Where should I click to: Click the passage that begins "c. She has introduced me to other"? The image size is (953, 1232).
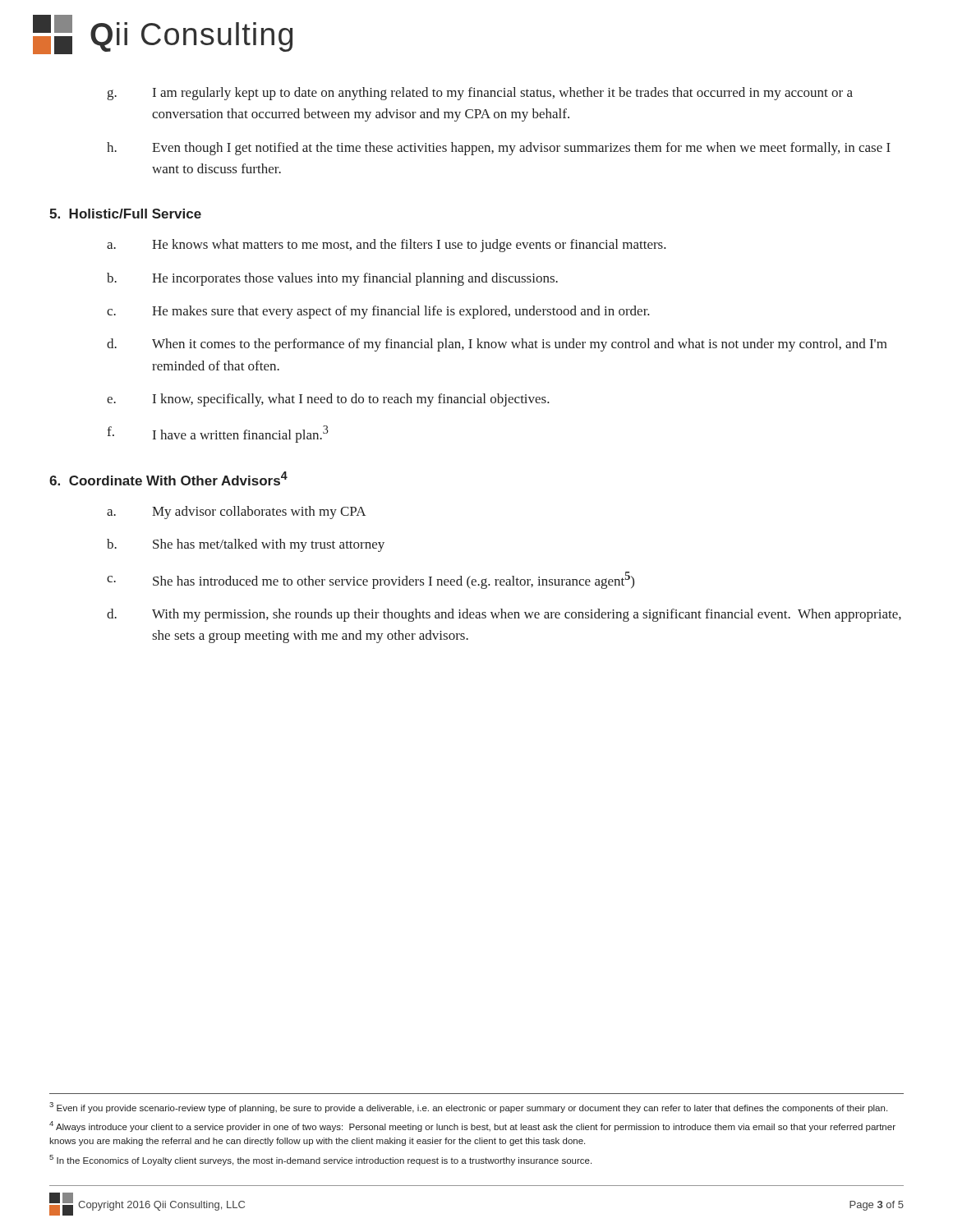pos(505,580)
